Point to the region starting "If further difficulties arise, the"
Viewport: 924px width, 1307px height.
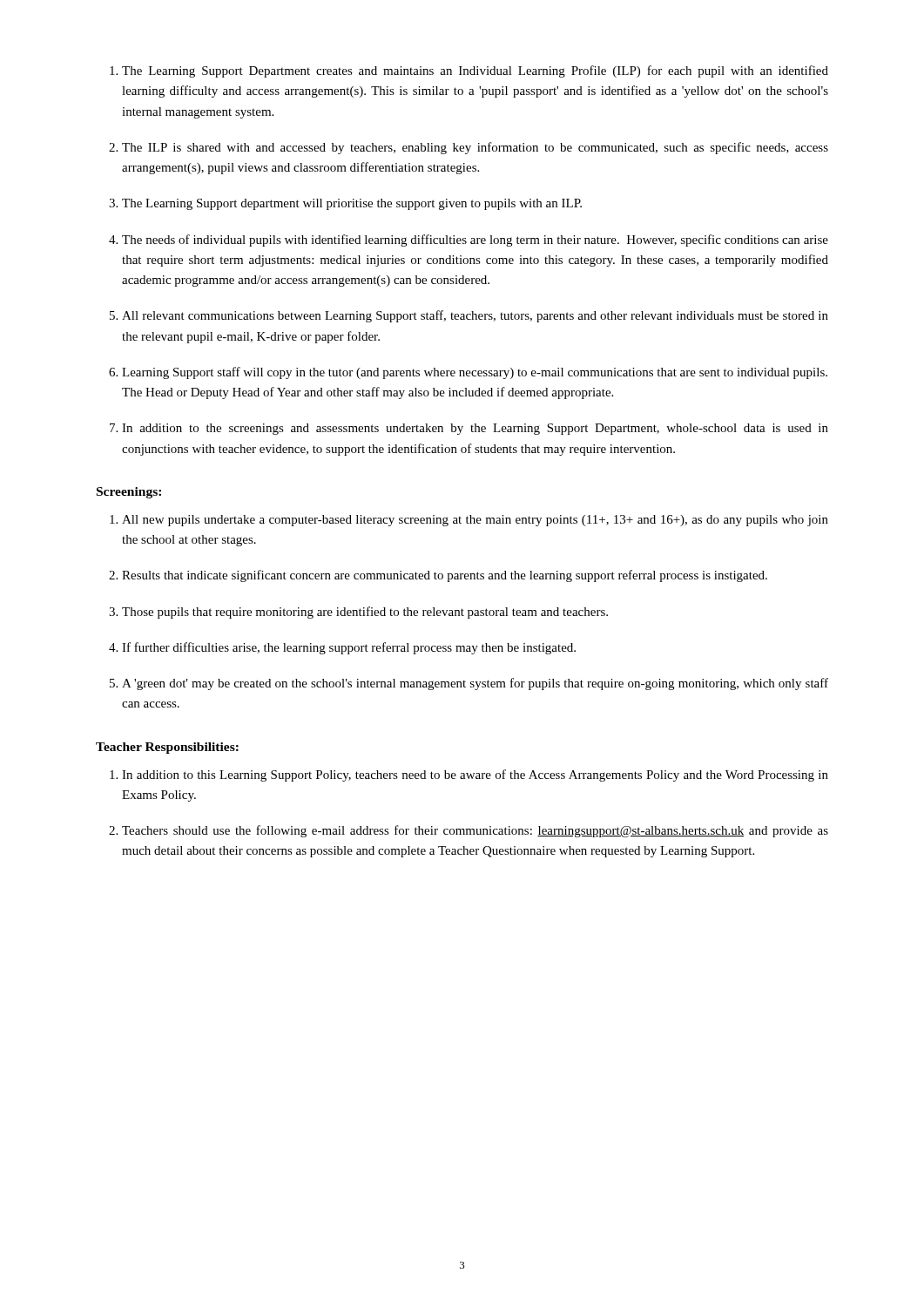475,648
